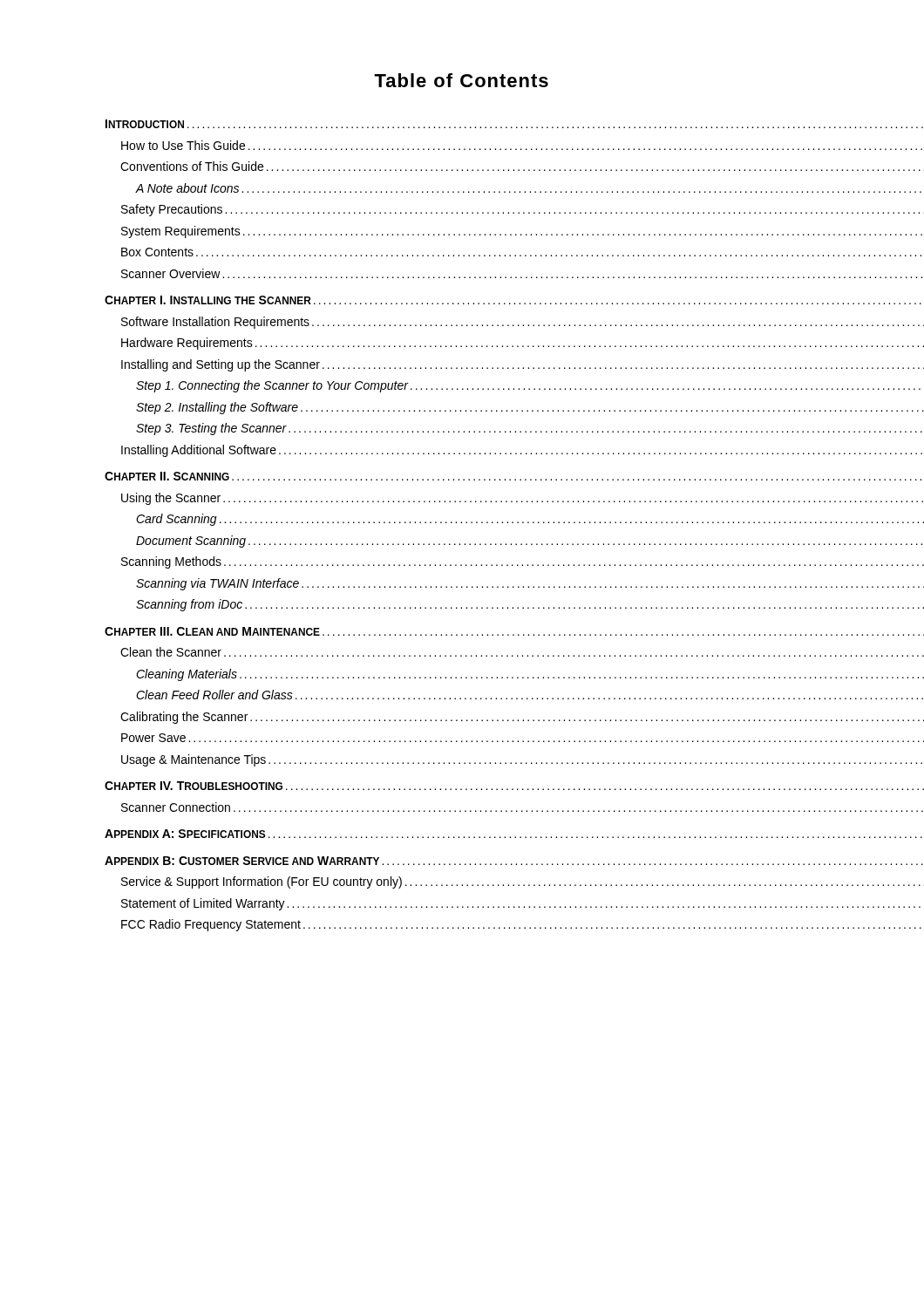The width and height of the screenshot is (924, 1308).
Task: Point to "Safety Precautions"
Action: coord(514,209)
